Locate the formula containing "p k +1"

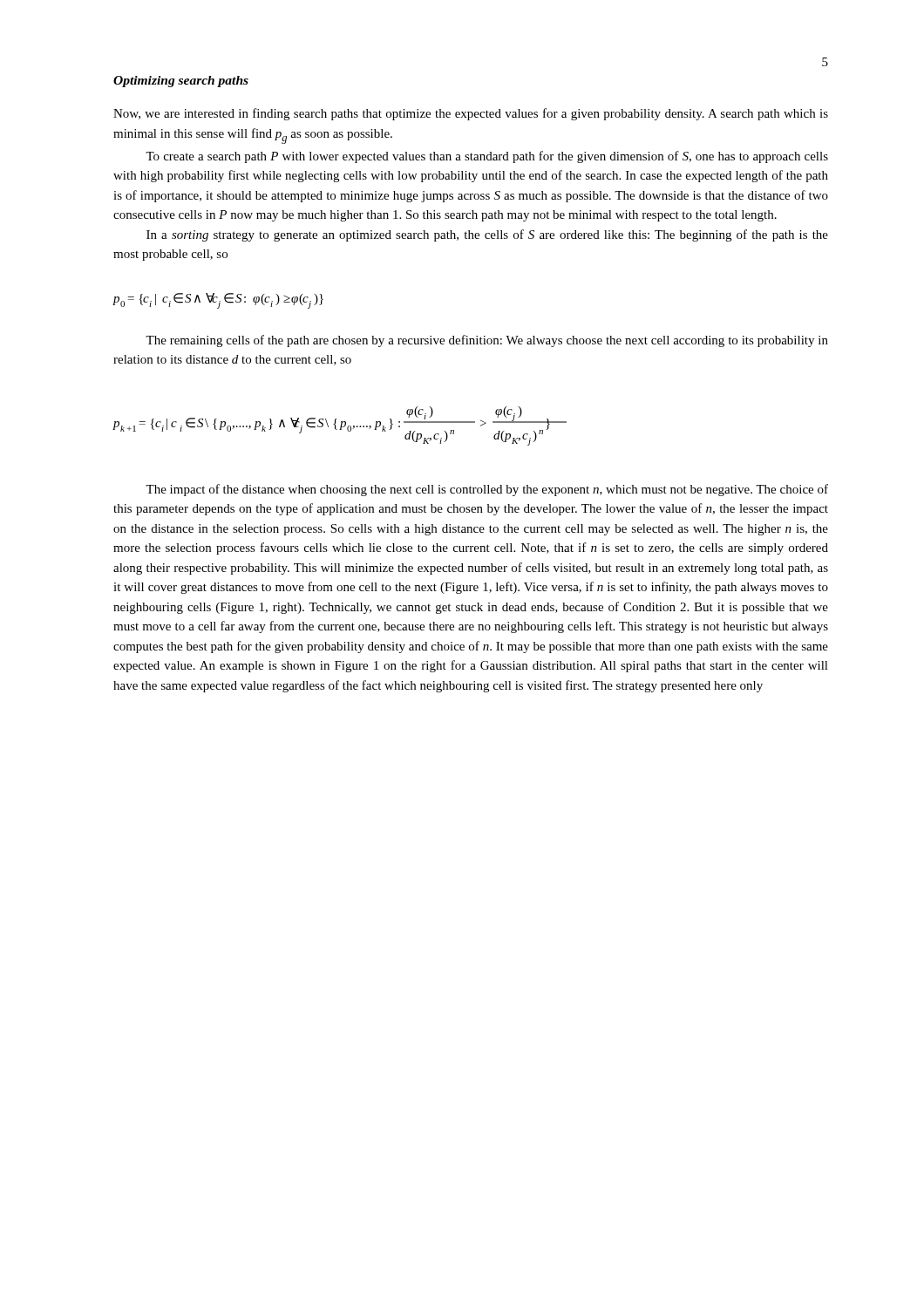point(445,424)
